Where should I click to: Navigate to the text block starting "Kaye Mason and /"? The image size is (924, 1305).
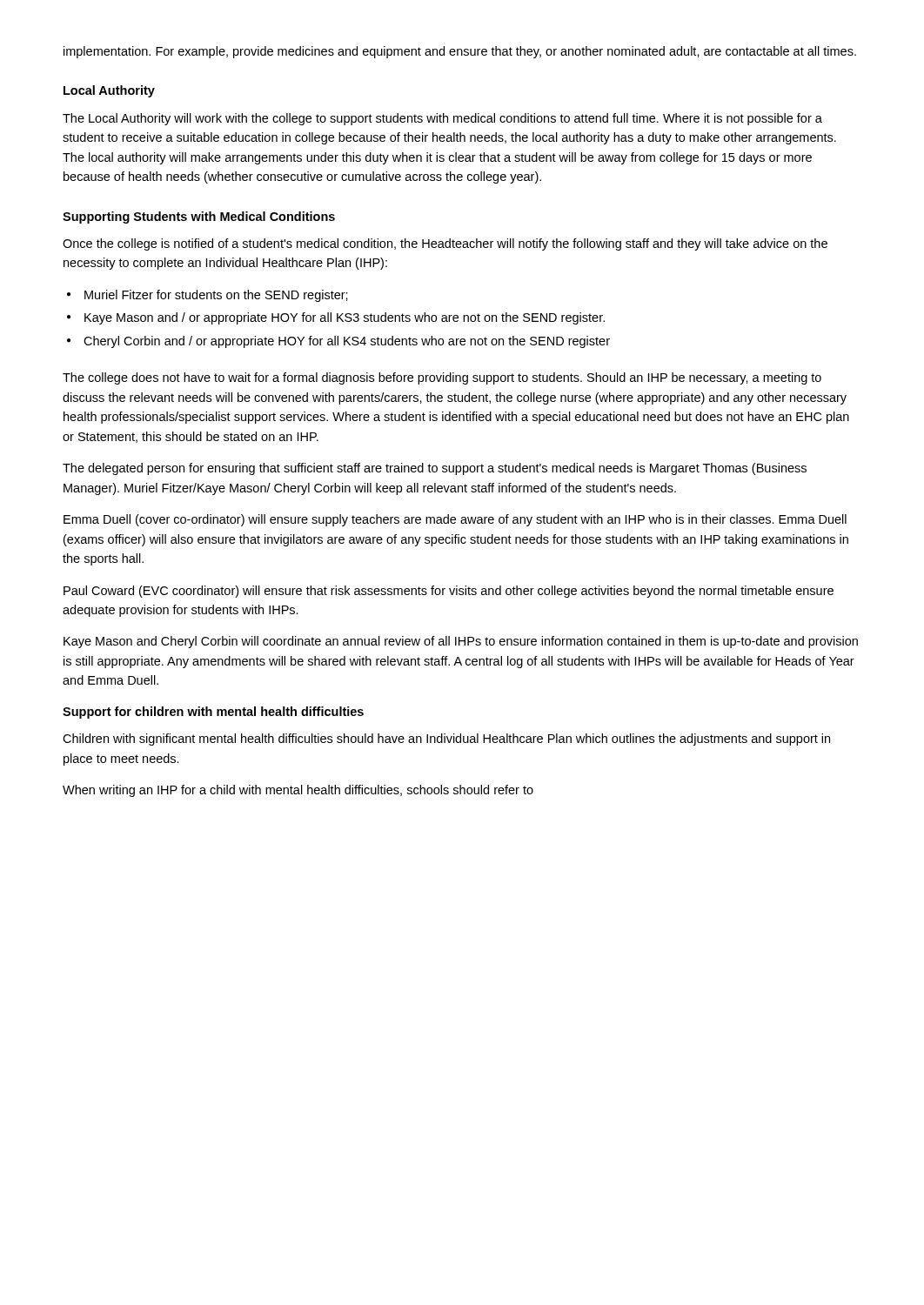click(345, 318)
